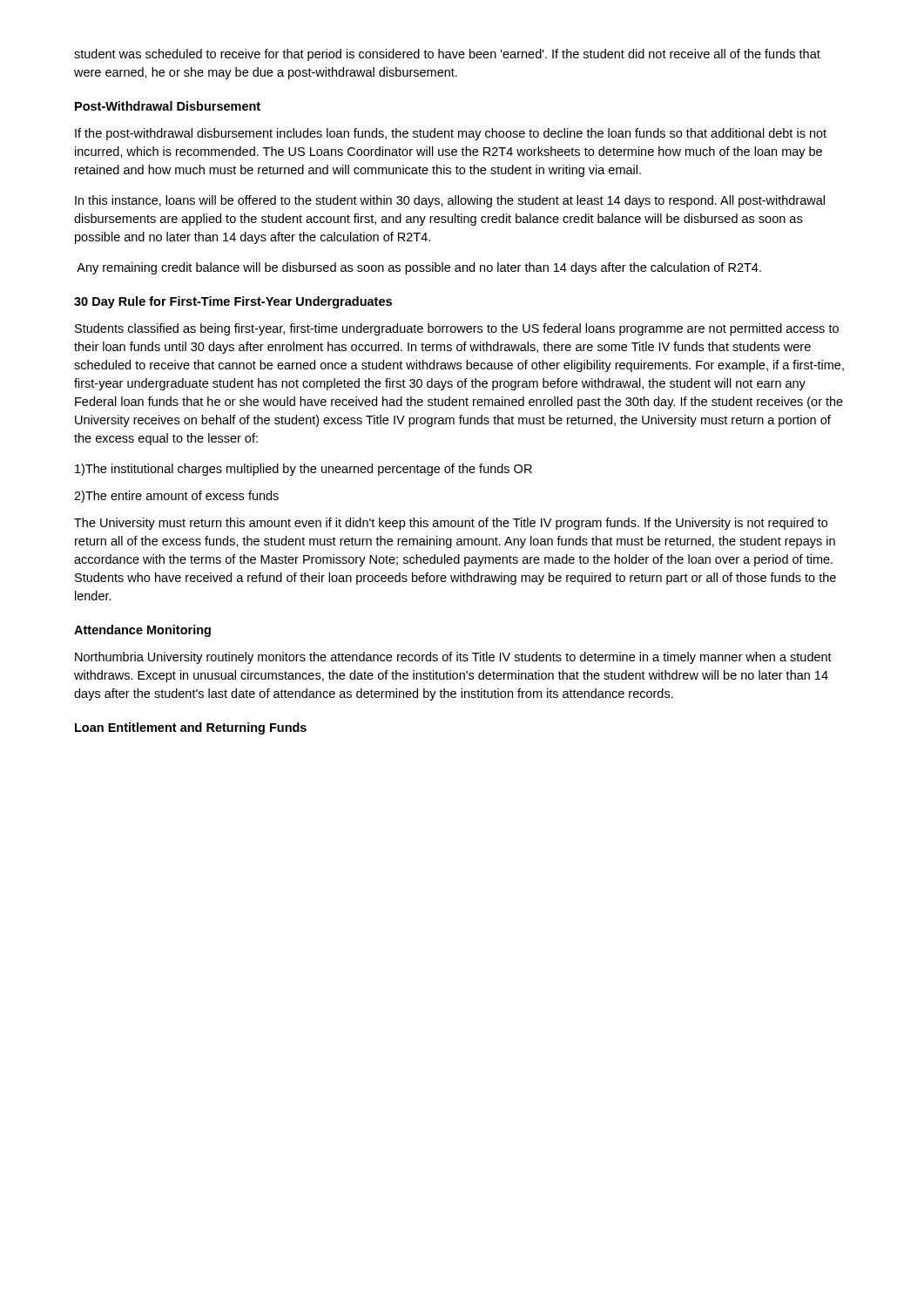Find the passage starting "2)The entire amount of excess"
This screenshot has width=924, height=1307.
[x=176, y=496]
